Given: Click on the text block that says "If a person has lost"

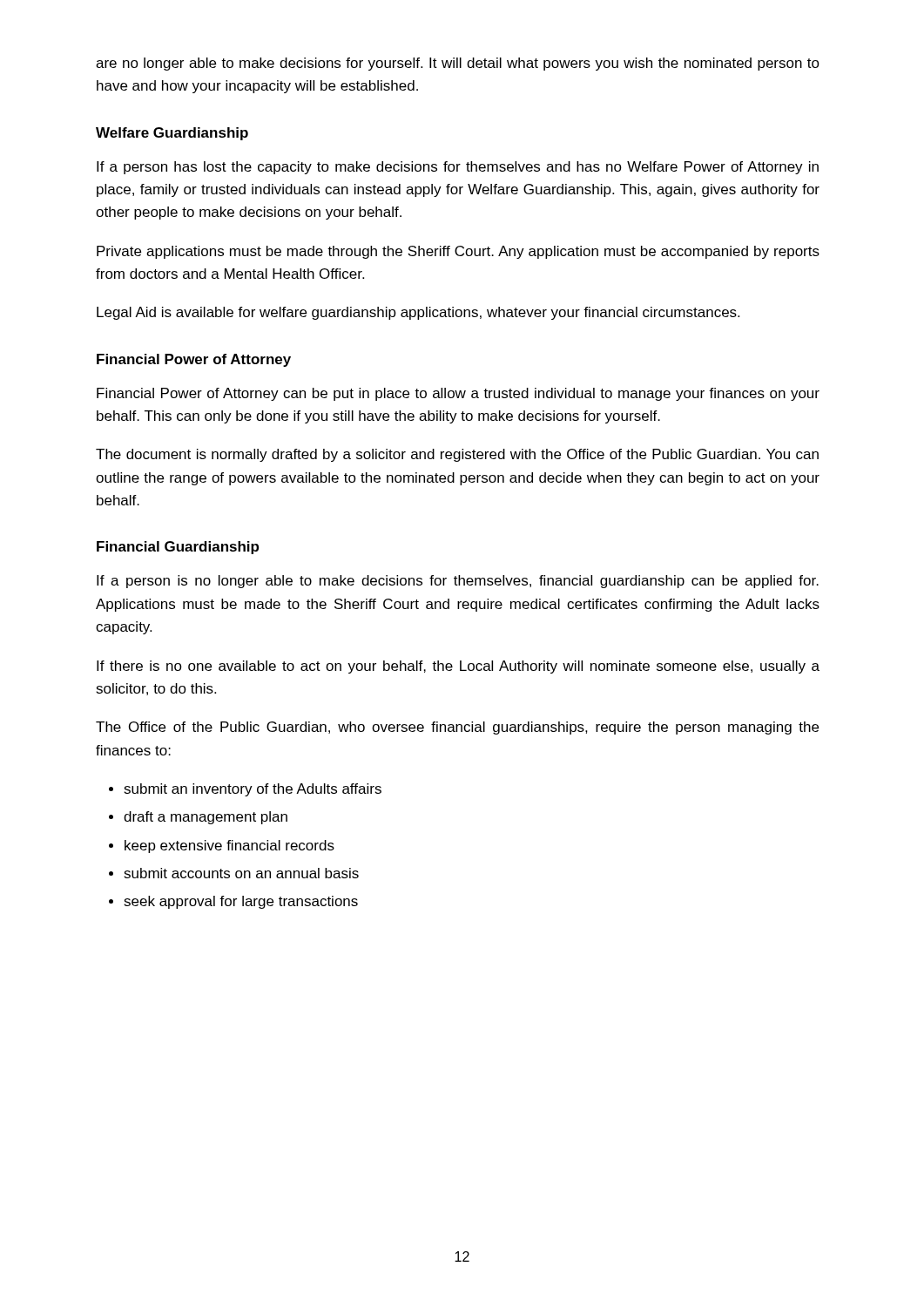Looking at the screenshot, I should tap(458, 190).
